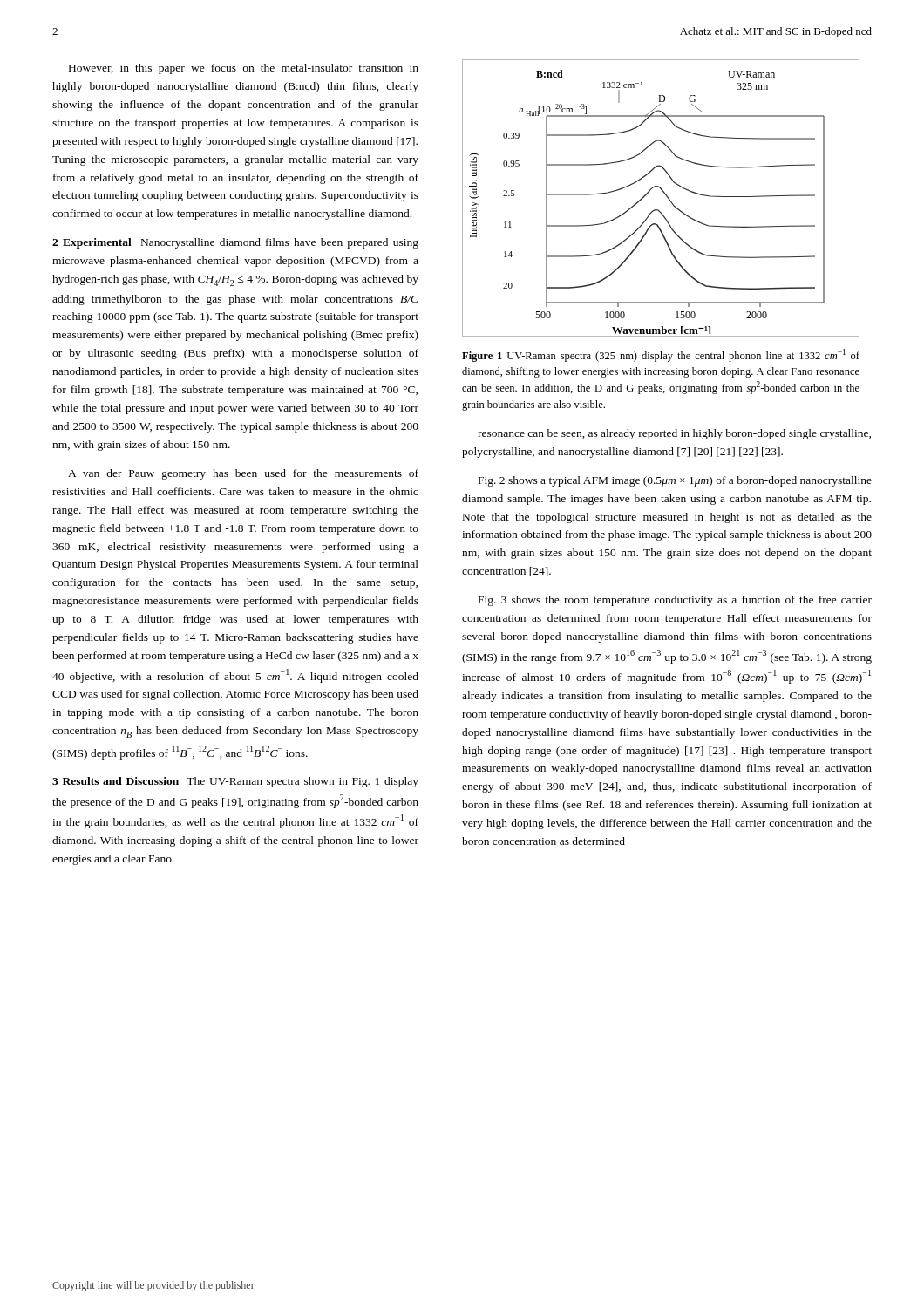This screenshot has height=1308, width=924.
Task: Click a caption
Action: (x=661, y=379)
